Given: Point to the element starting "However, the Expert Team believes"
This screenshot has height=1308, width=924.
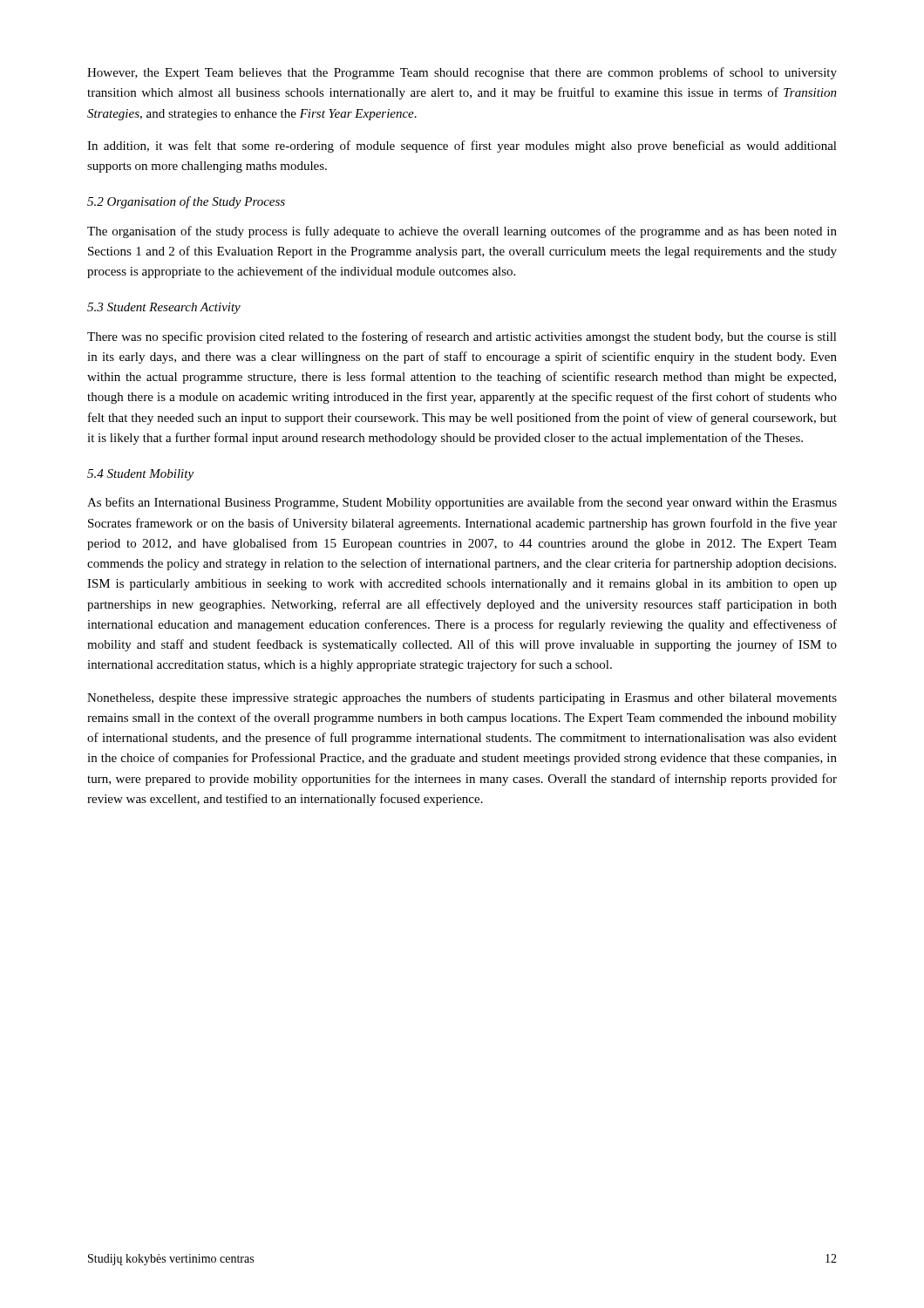Looking at the screenshot, I should click(462, 93).
